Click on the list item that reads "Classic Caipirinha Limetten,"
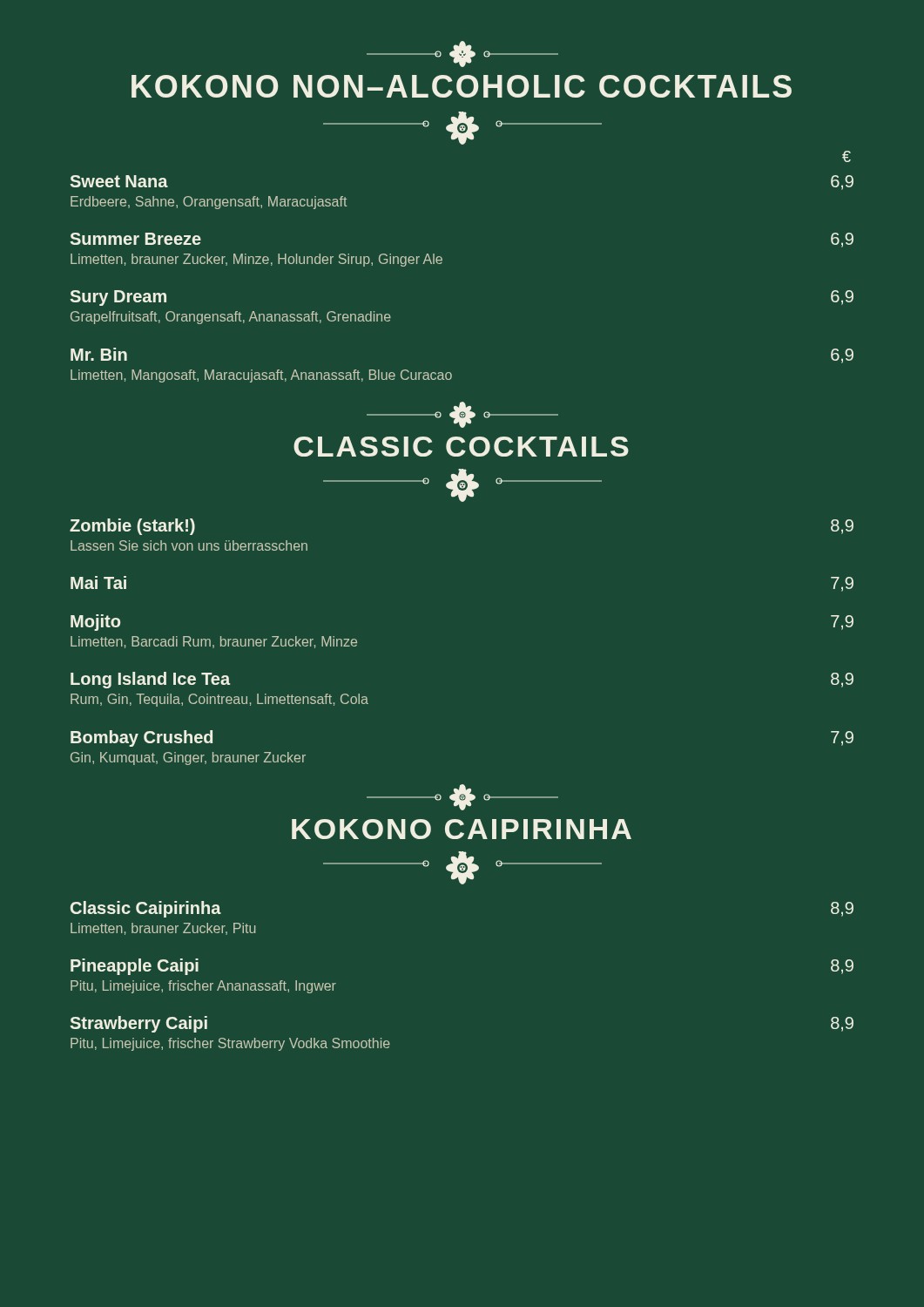This screenshot has width=924, height=1307. [x=140, y=911]
